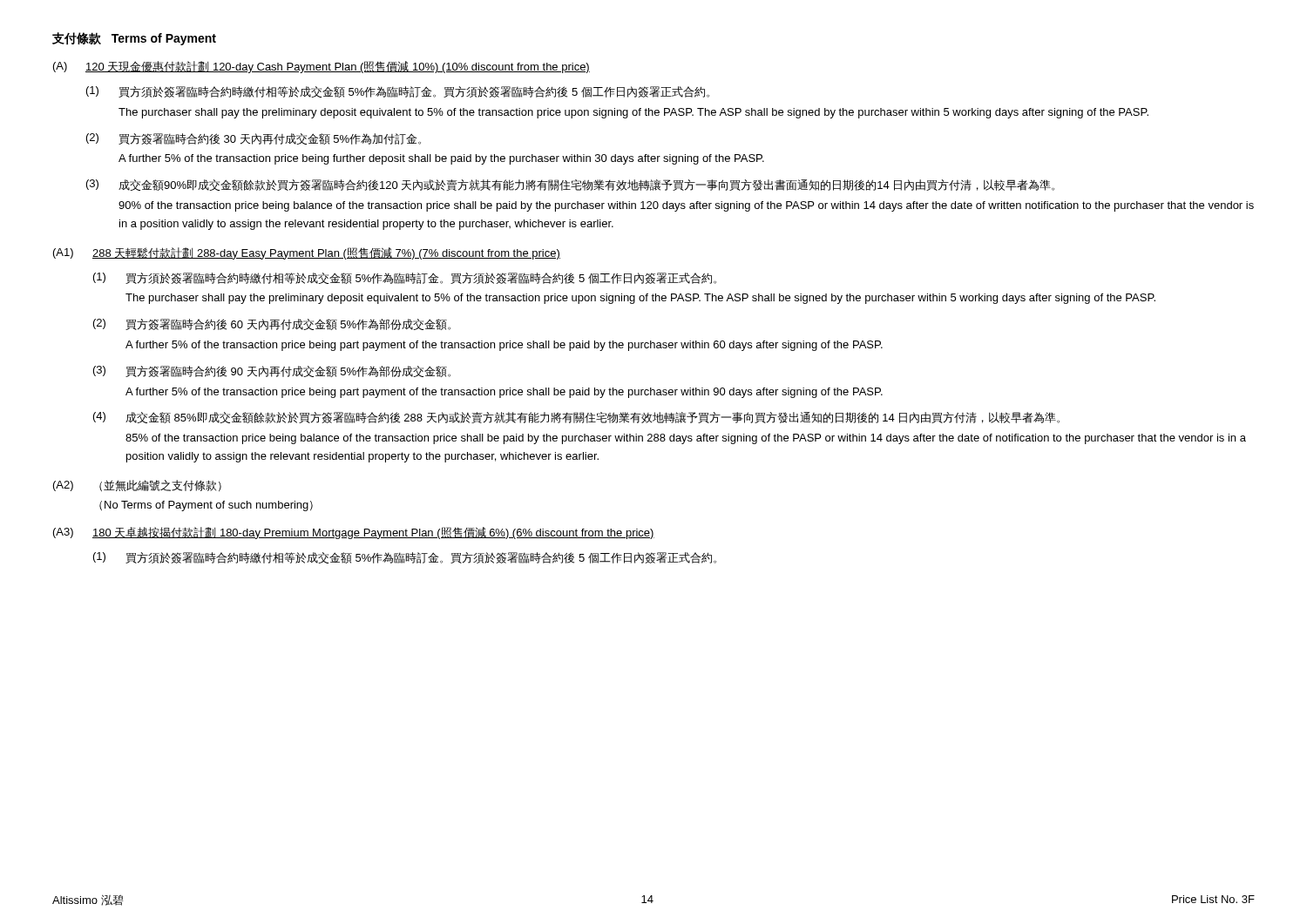Select the text starting "(3) 買方簽署臨時合約後 90 天內再付成交金額"

tap(488, 382)
